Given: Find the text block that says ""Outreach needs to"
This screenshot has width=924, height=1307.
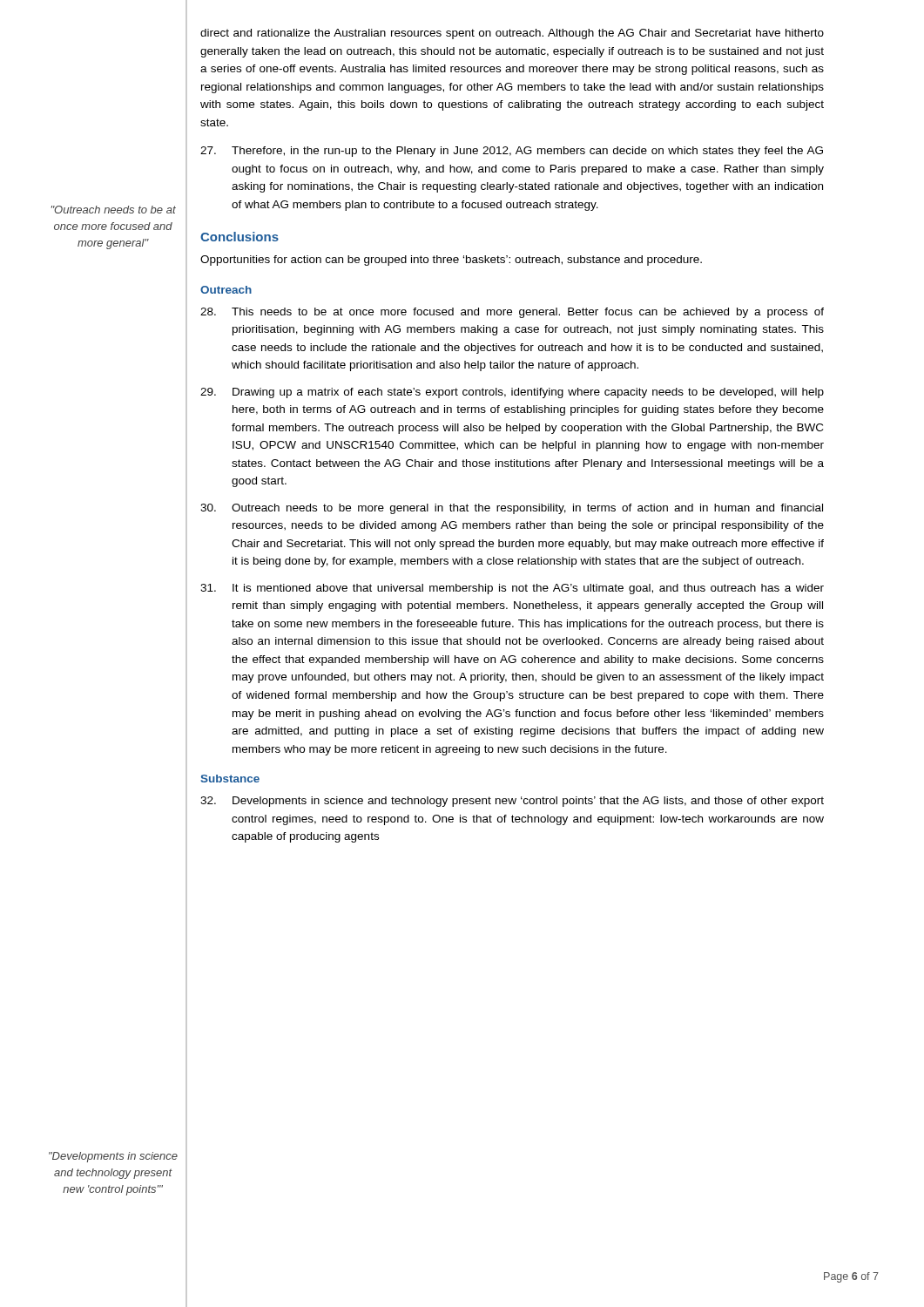Looking at the screenshot, I should 113,227.
